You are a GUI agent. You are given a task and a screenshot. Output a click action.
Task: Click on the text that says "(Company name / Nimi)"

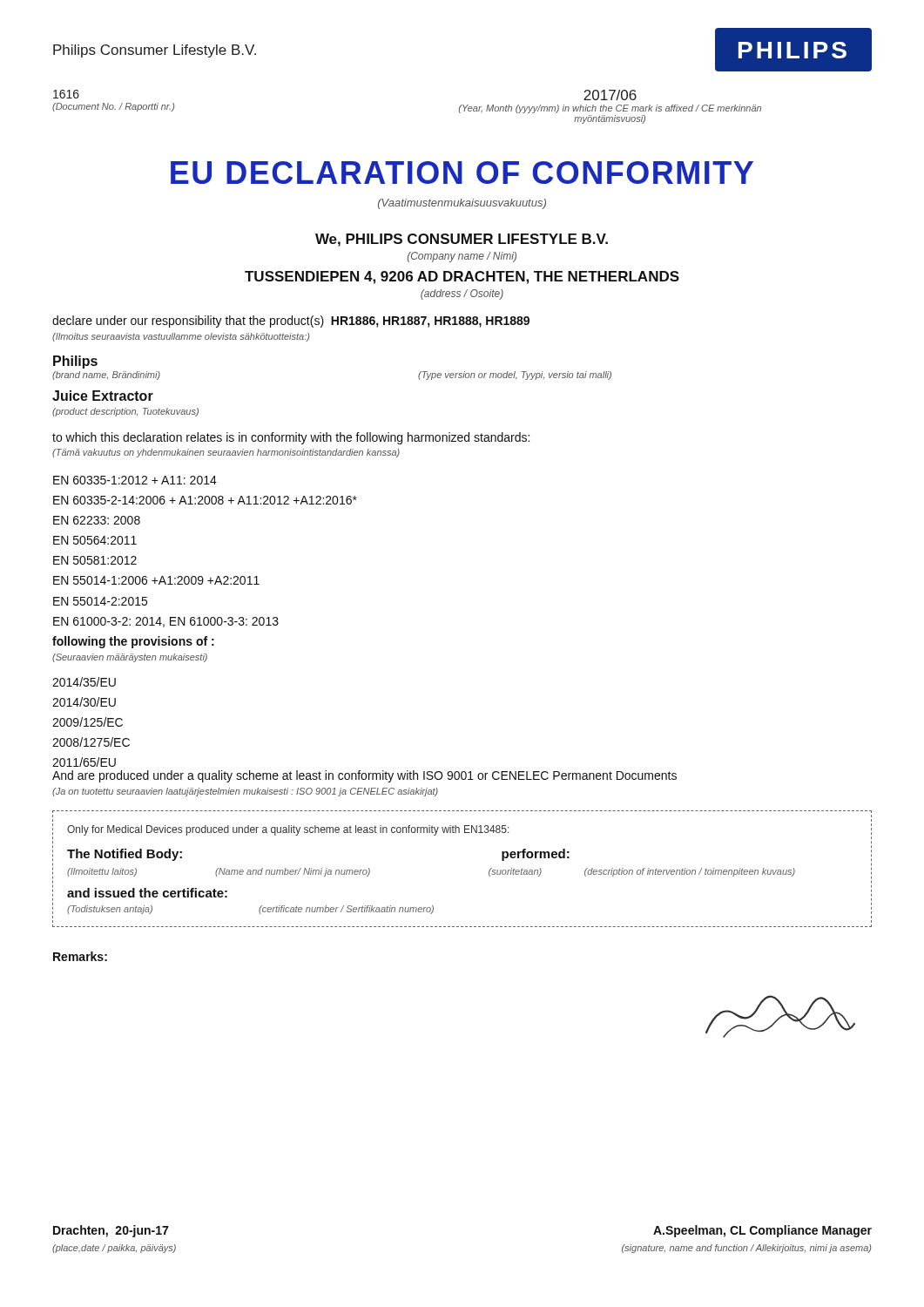coord(462,256)
